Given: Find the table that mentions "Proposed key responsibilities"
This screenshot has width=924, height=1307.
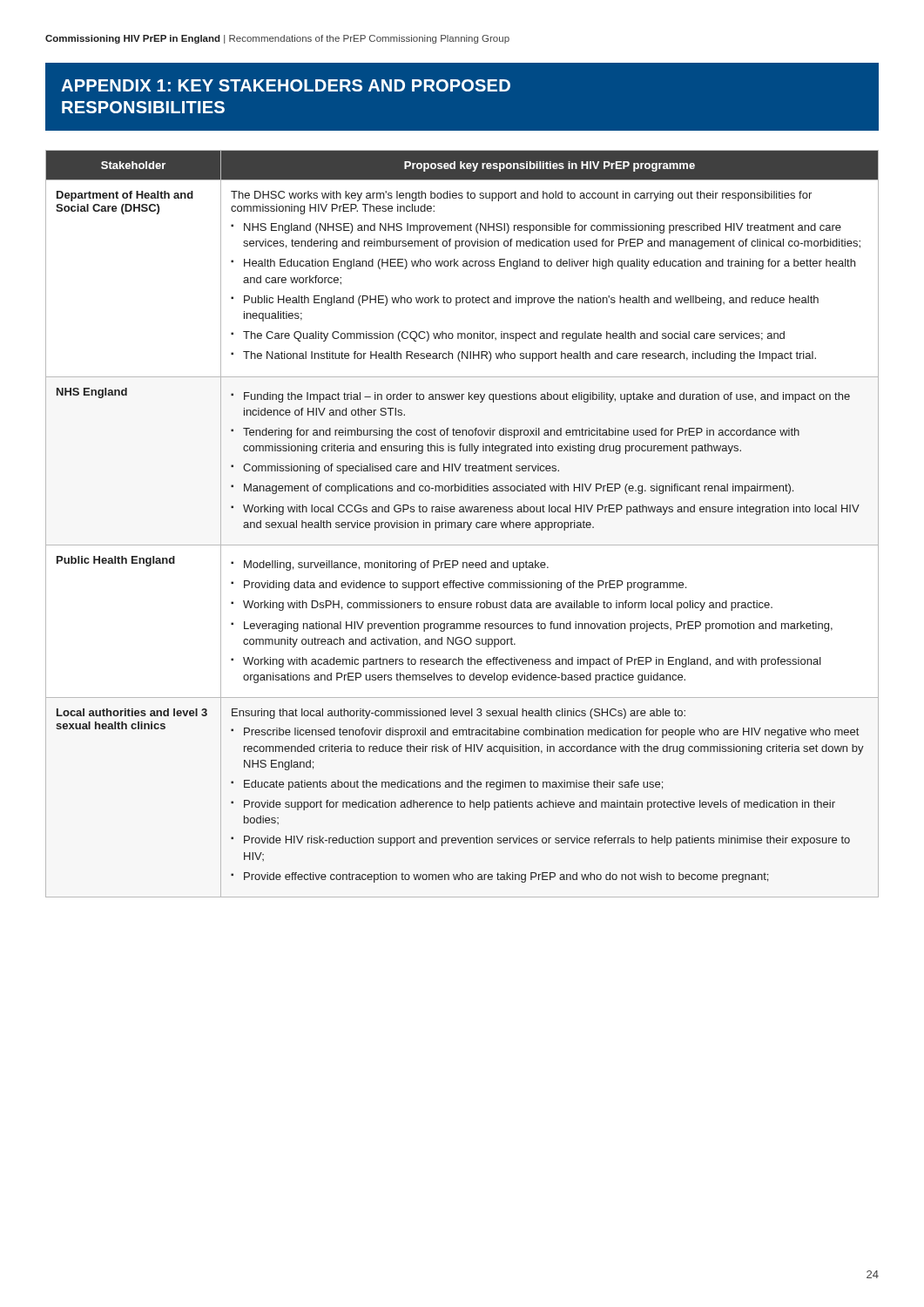Looking at the screenshot, I should (x=462, y=524).
